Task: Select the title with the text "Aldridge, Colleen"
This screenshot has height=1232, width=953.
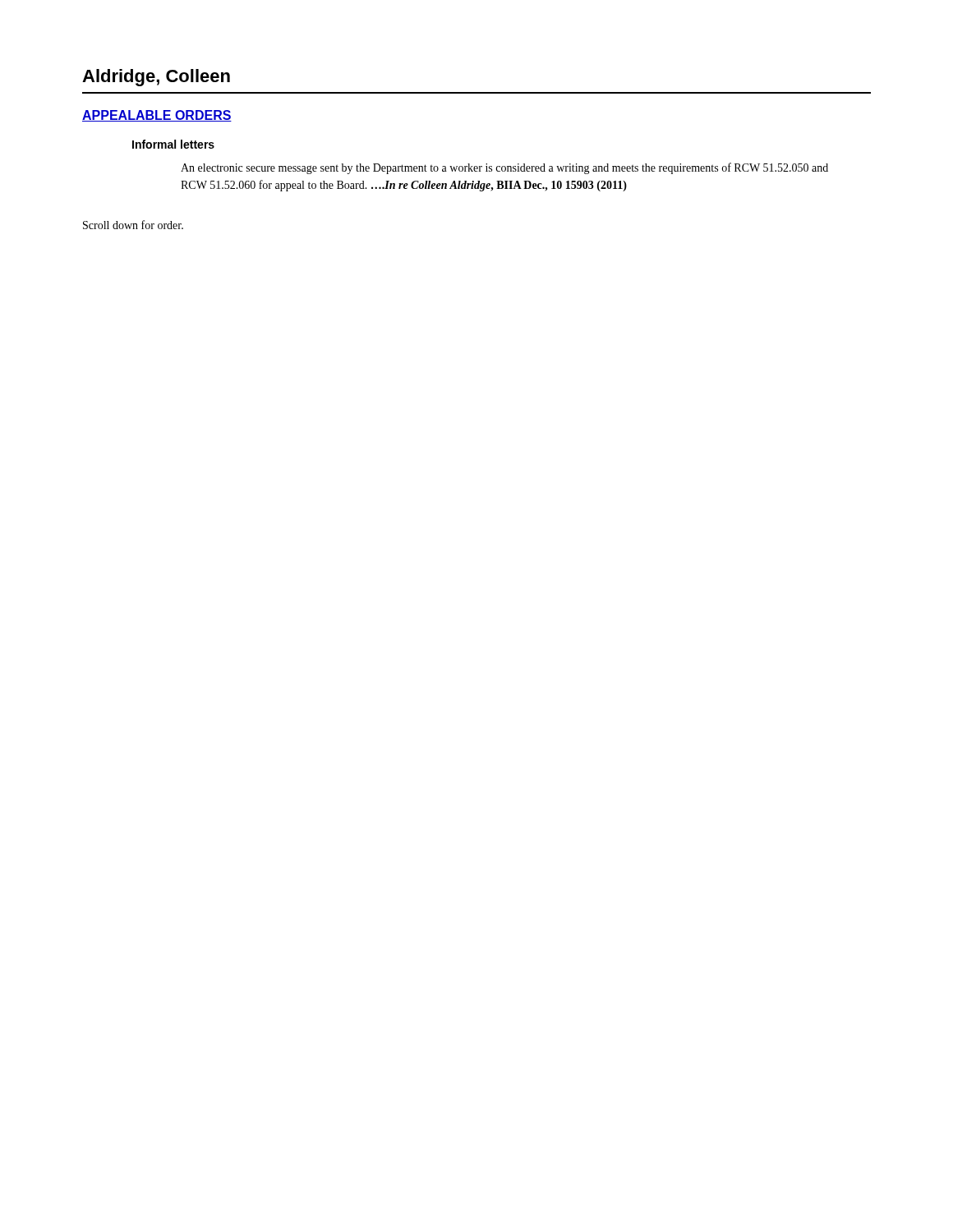Action: click(156, 76)
